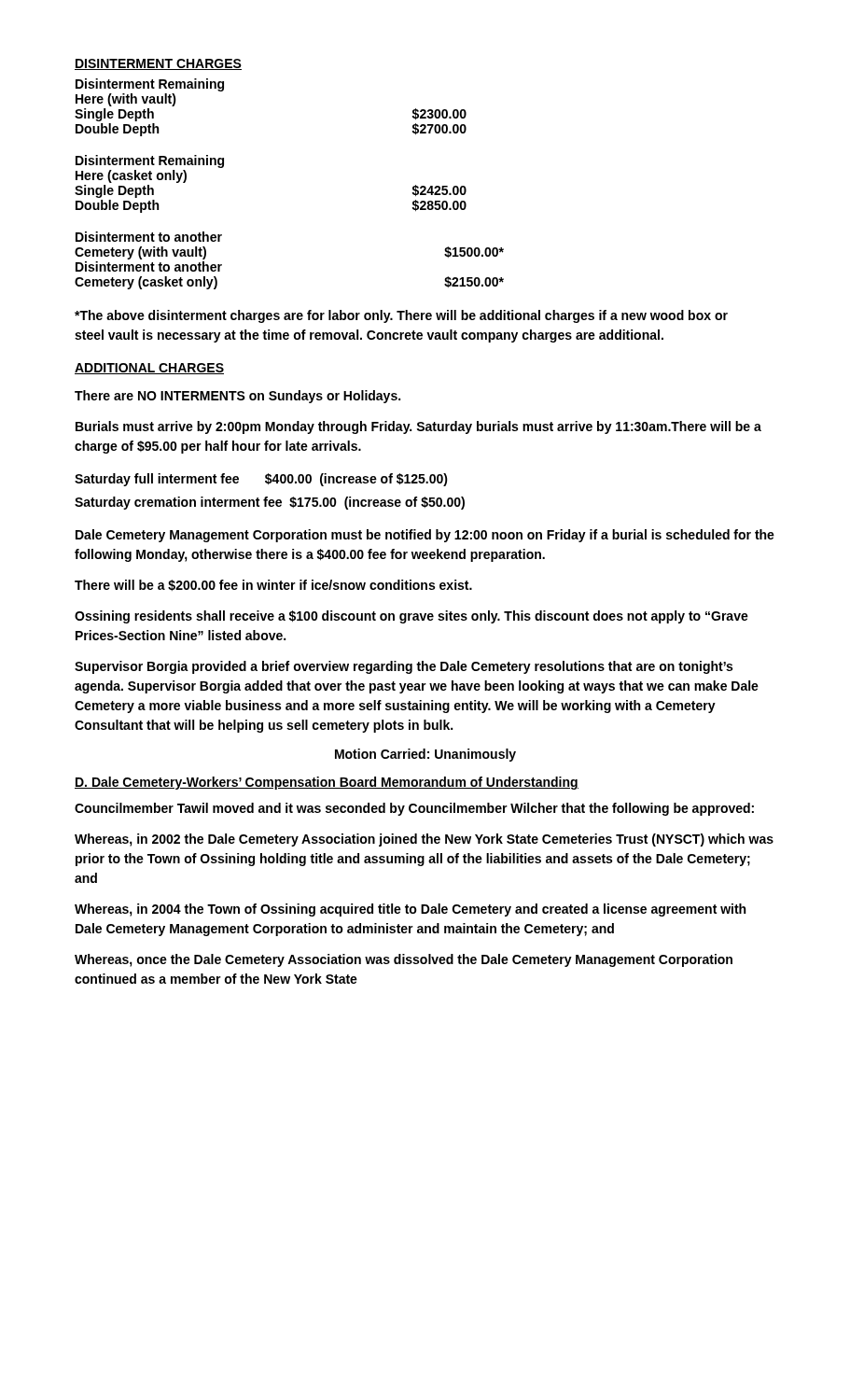Find the text block that says "There will be a $200.00 fee"
Screen dimensions: 1400x850
pyautogui.click(x=274, y=586)
